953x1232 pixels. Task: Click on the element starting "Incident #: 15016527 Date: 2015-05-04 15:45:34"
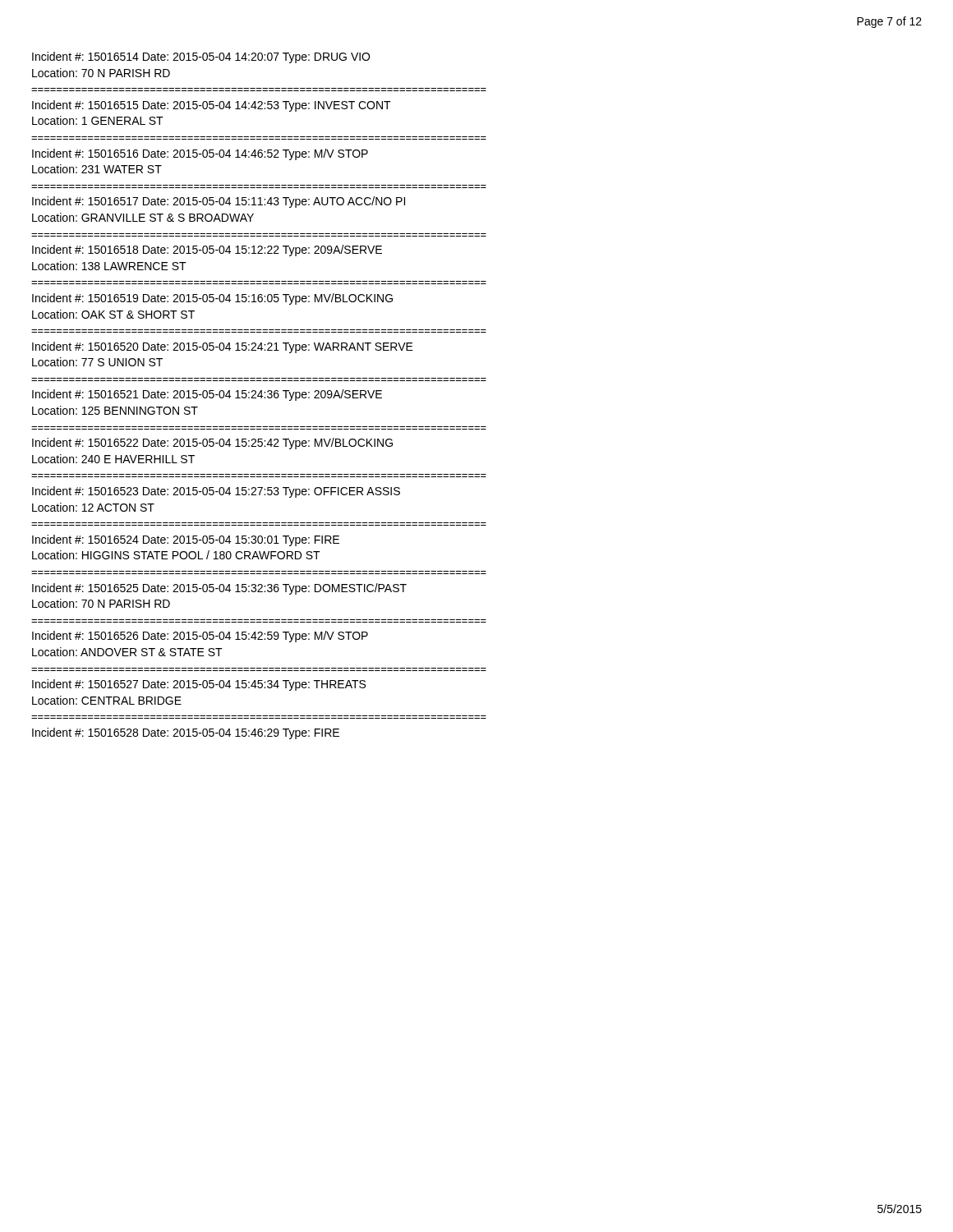pos(199,685)
